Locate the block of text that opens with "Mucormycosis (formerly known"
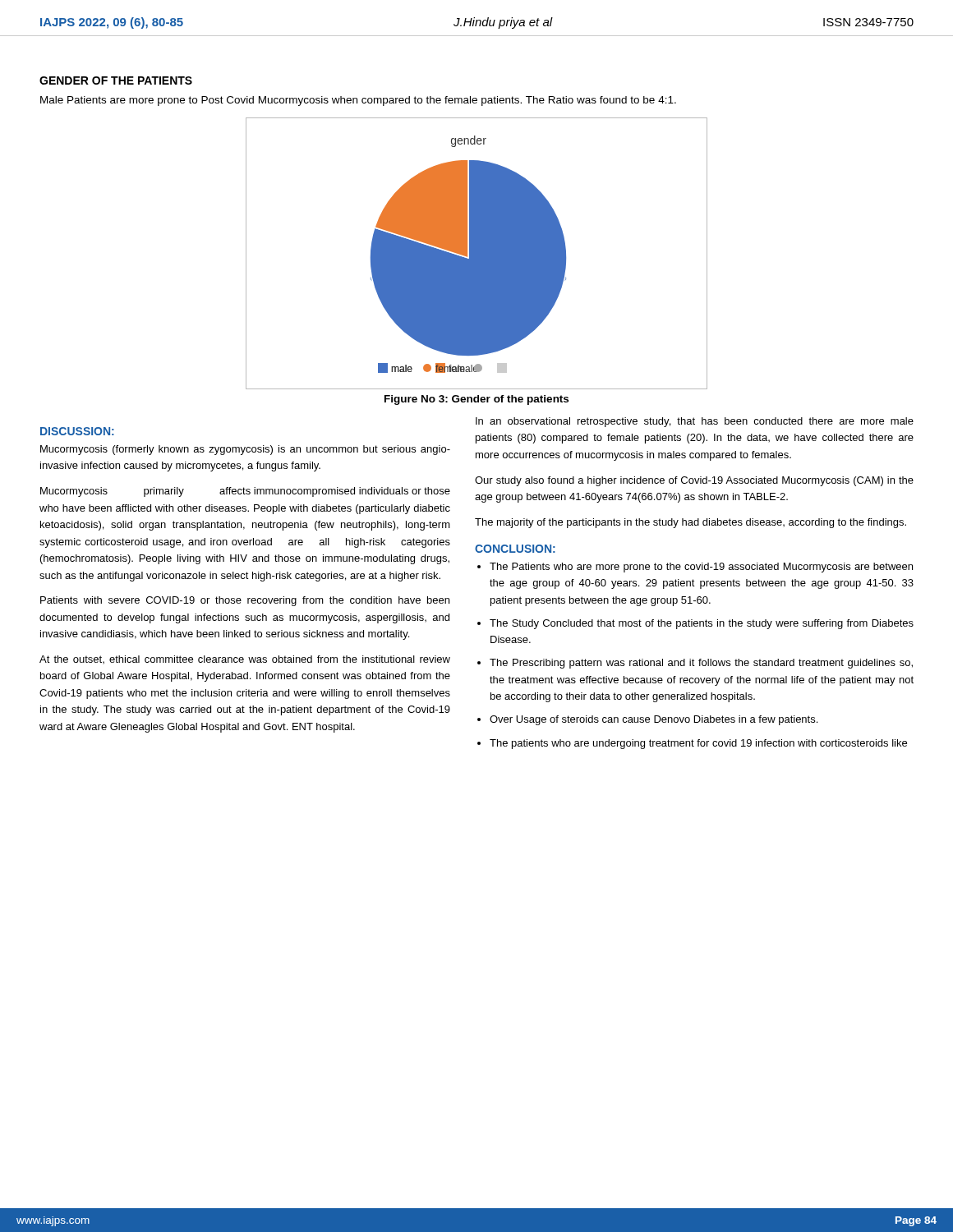The image size is (953, 1232). pyautogui.click(x=245, y=457)
